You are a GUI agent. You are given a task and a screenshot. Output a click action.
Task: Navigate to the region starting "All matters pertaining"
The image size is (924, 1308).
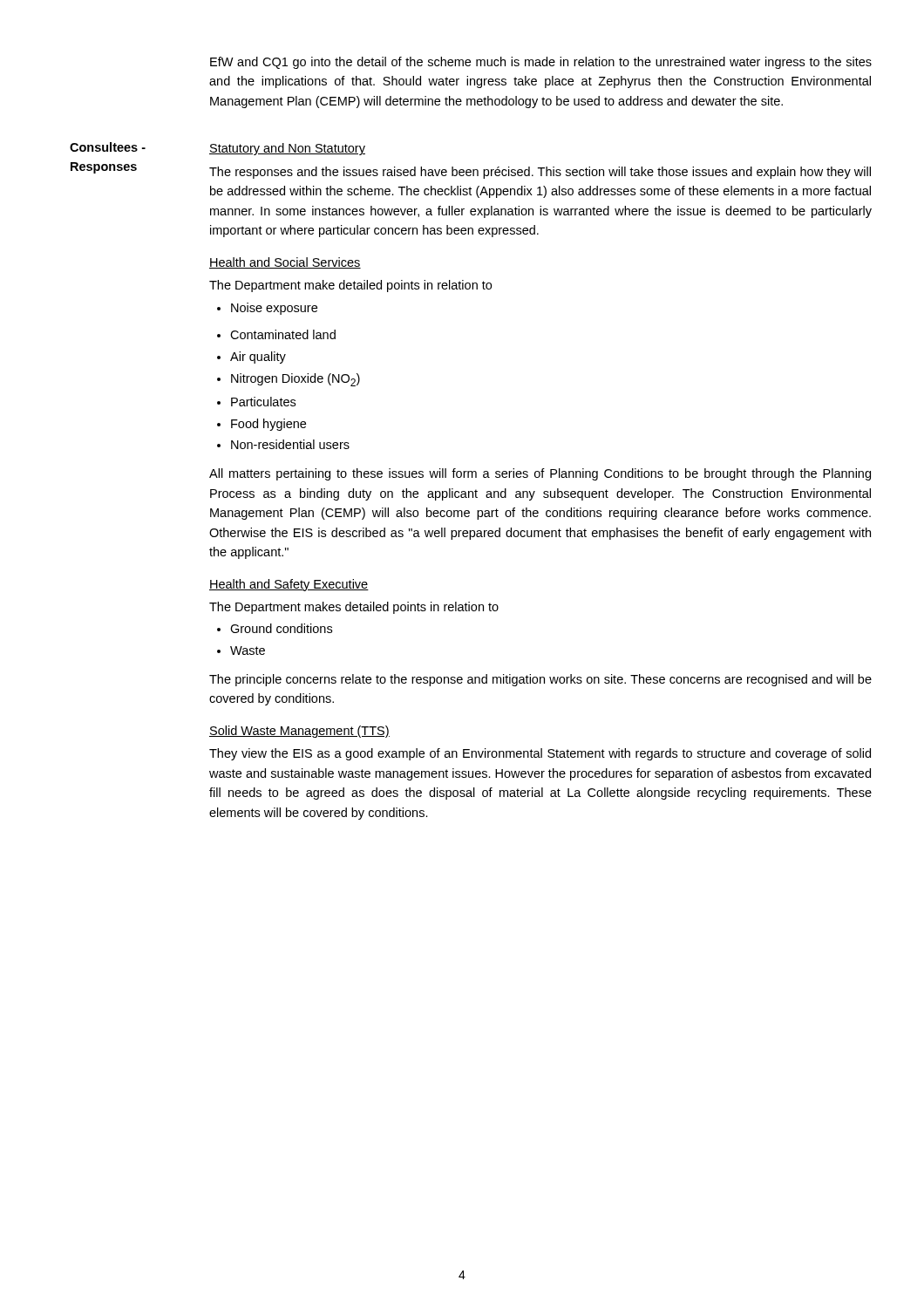tap(540, 513)
